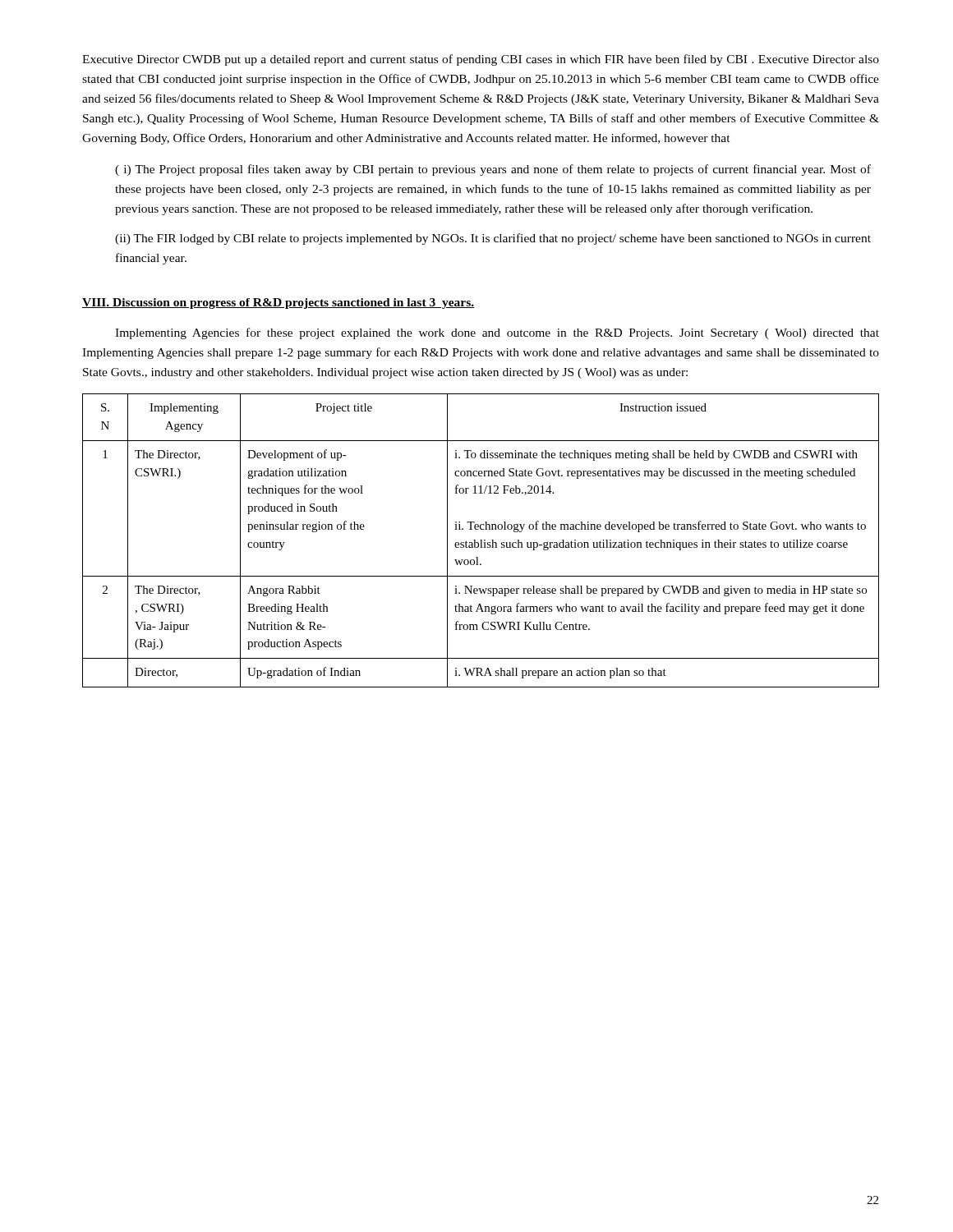Find the block on this page that starts "Implementing Agencies for these project"
This screenshot has height=1232, width=953.
click(481, 352)
